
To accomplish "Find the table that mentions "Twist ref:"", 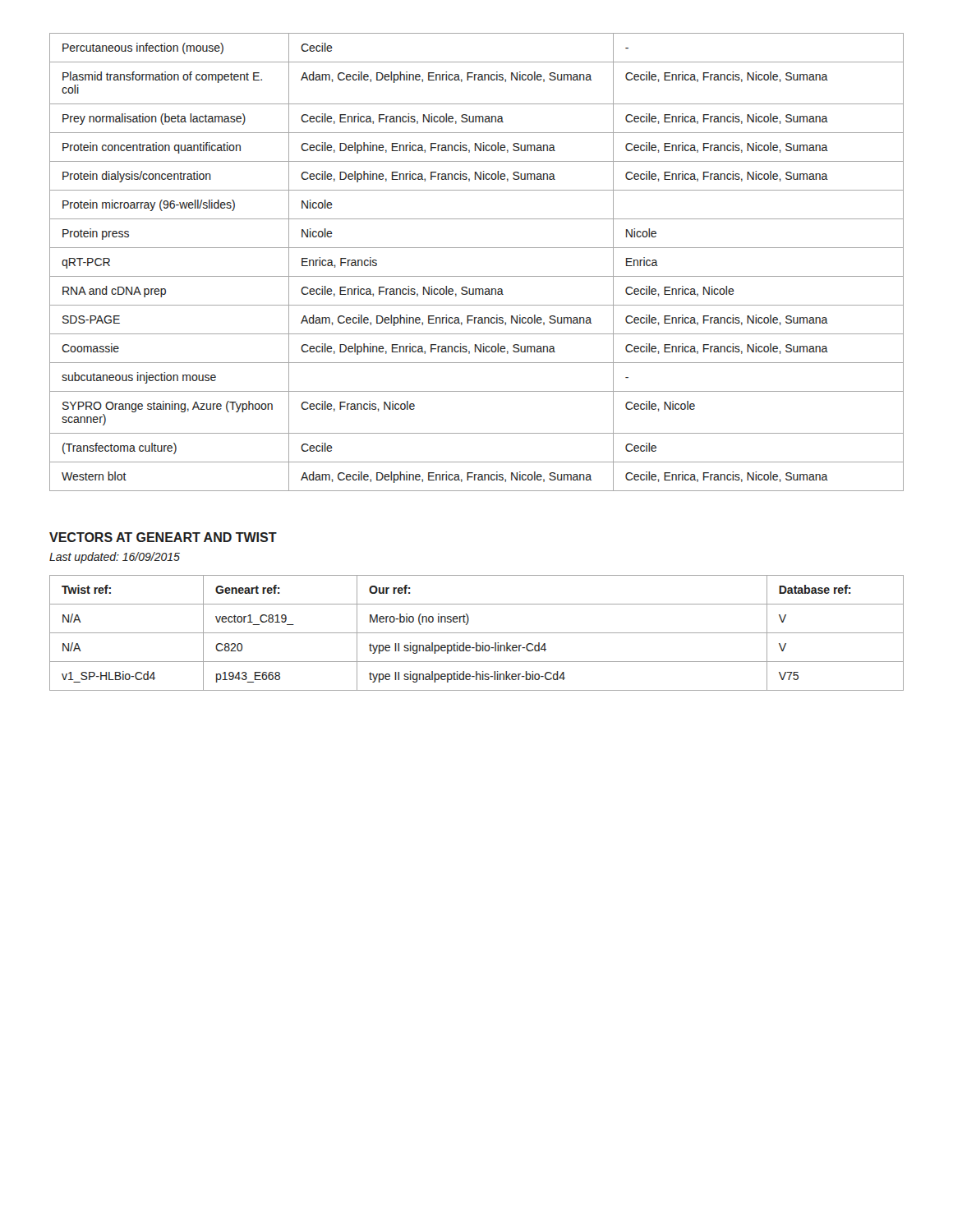I will click(476, 633).
